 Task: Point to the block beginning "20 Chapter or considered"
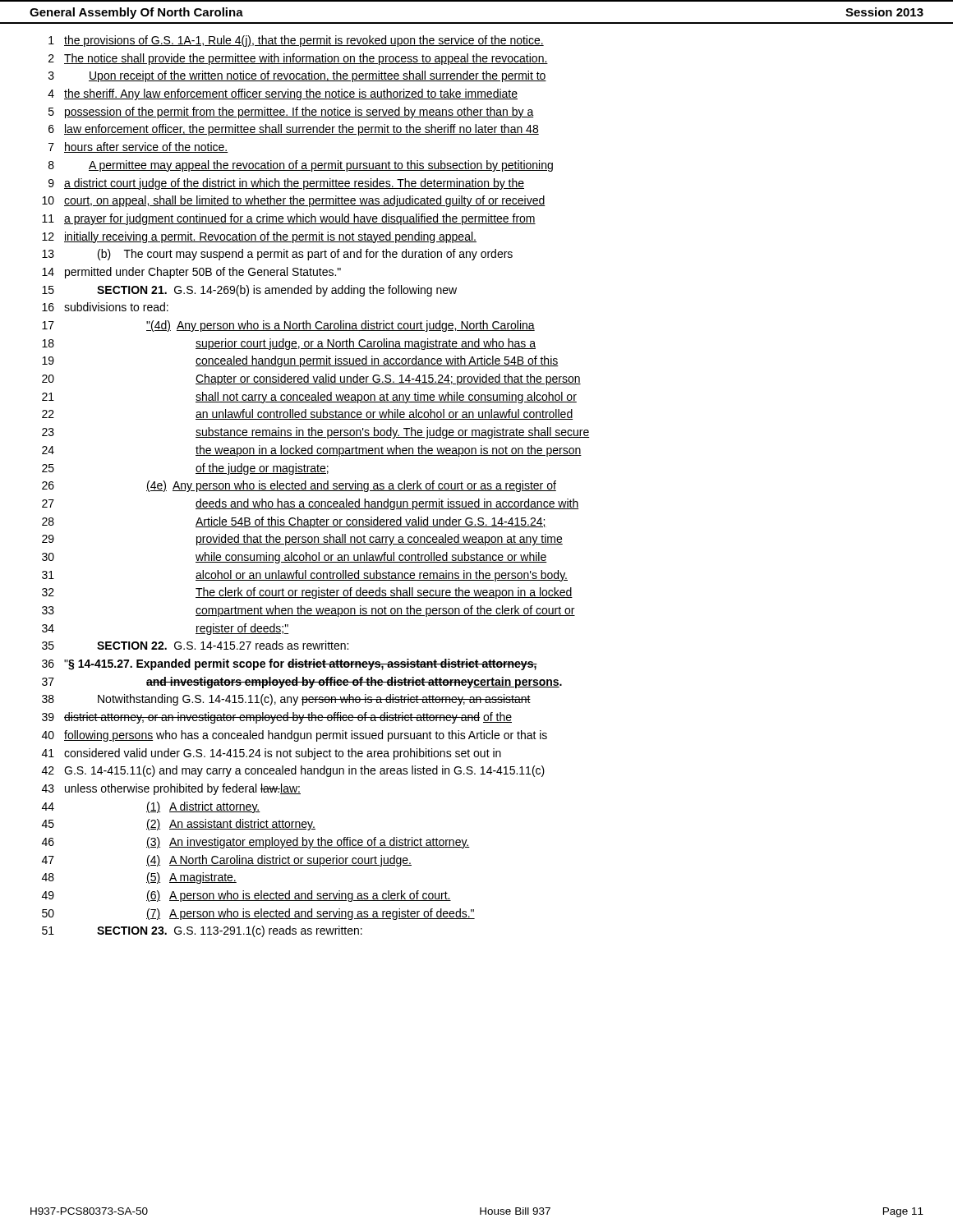476,379
